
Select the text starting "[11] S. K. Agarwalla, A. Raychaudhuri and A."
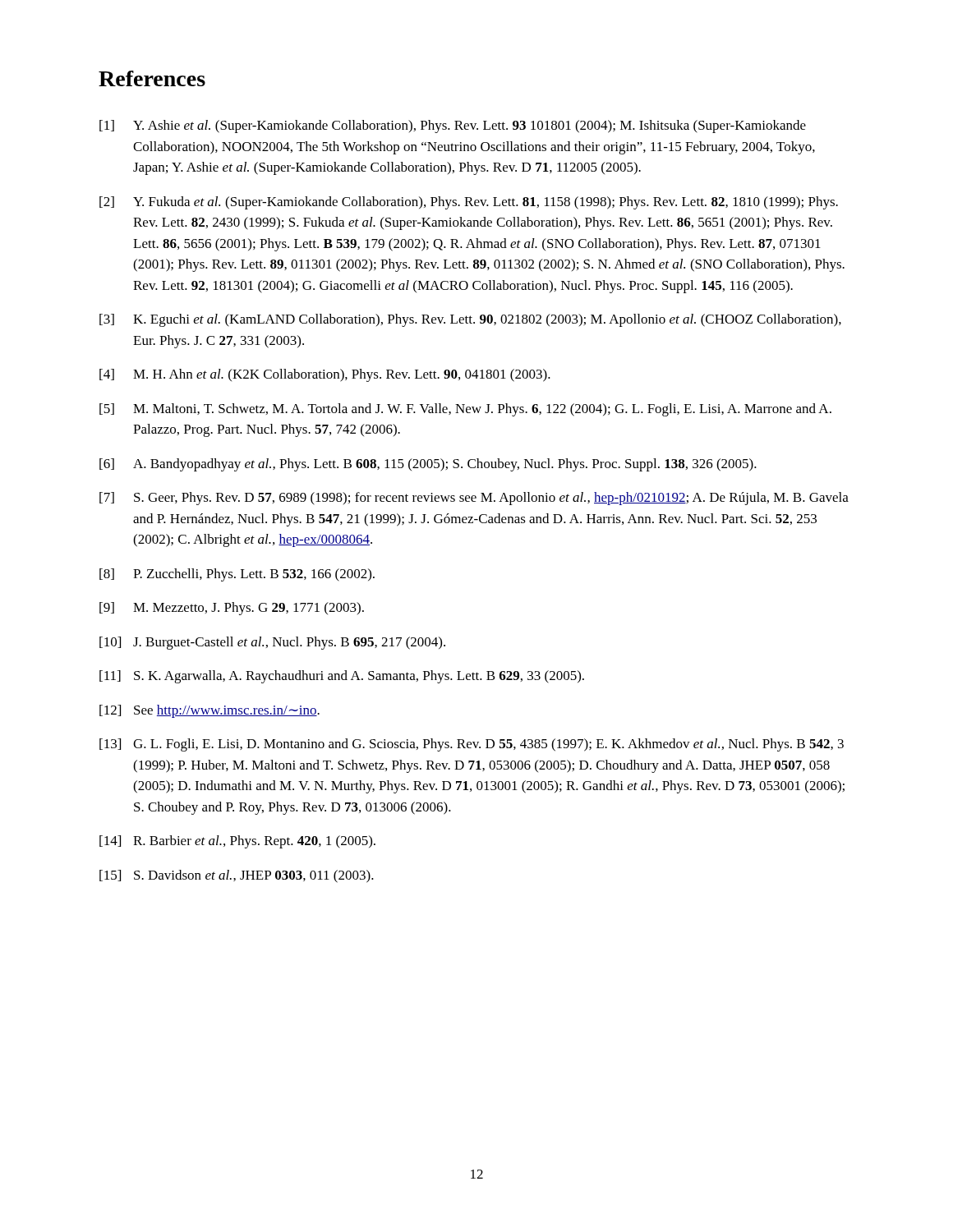(476, 676)
